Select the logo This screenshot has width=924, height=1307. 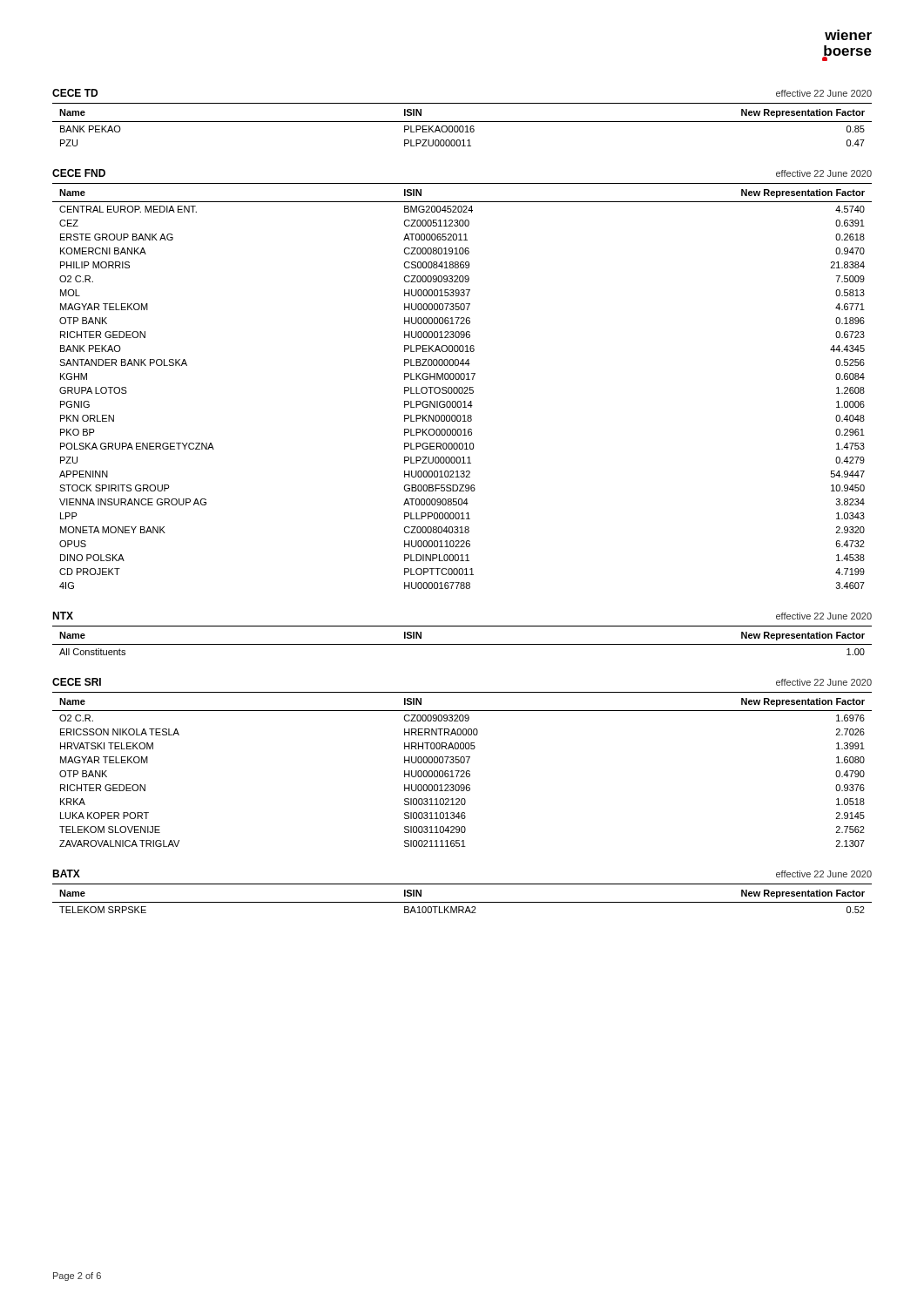pos(837,44)
